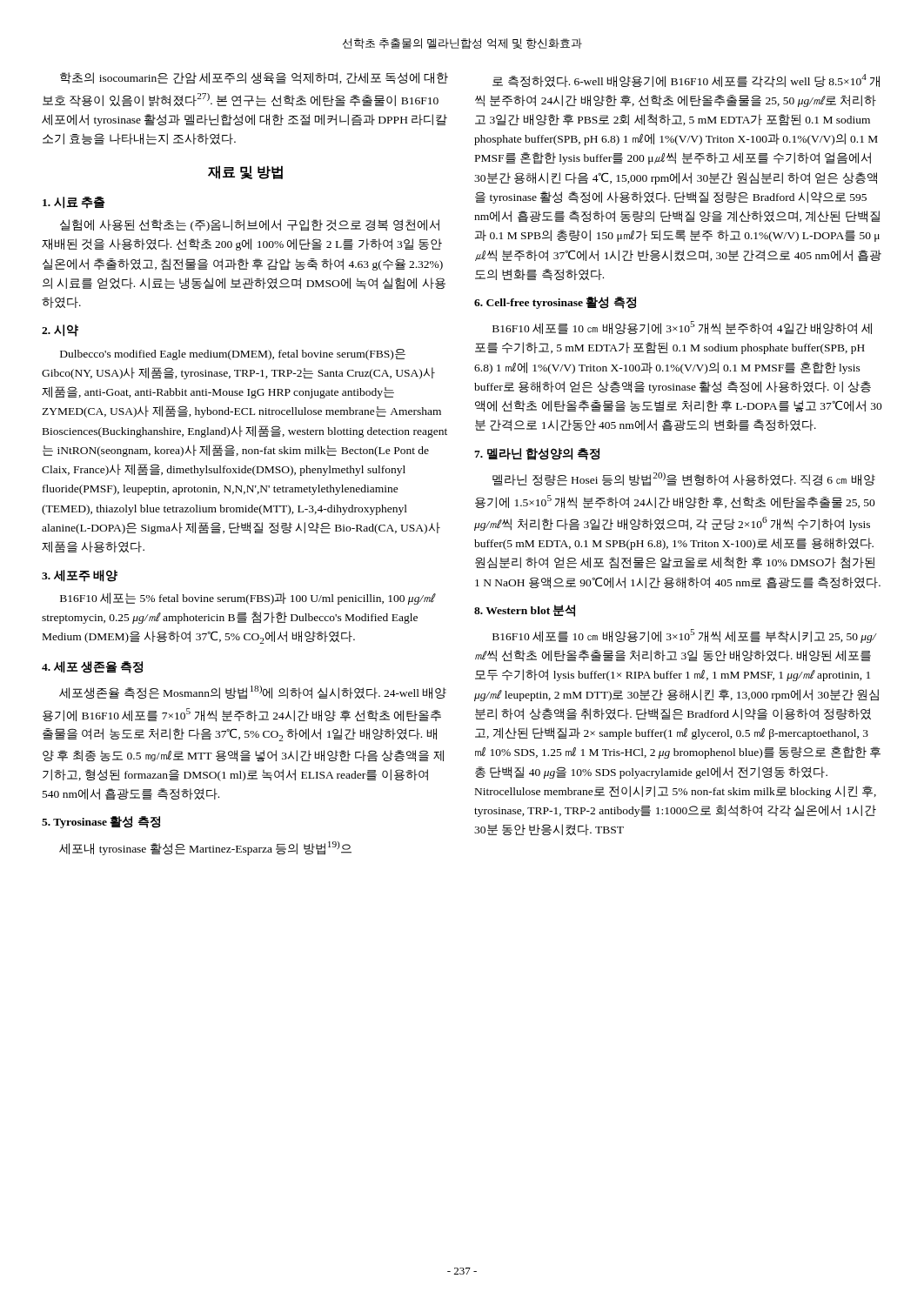
Task: Where does it say "2. 시약"?
Action: click(60, 330)
